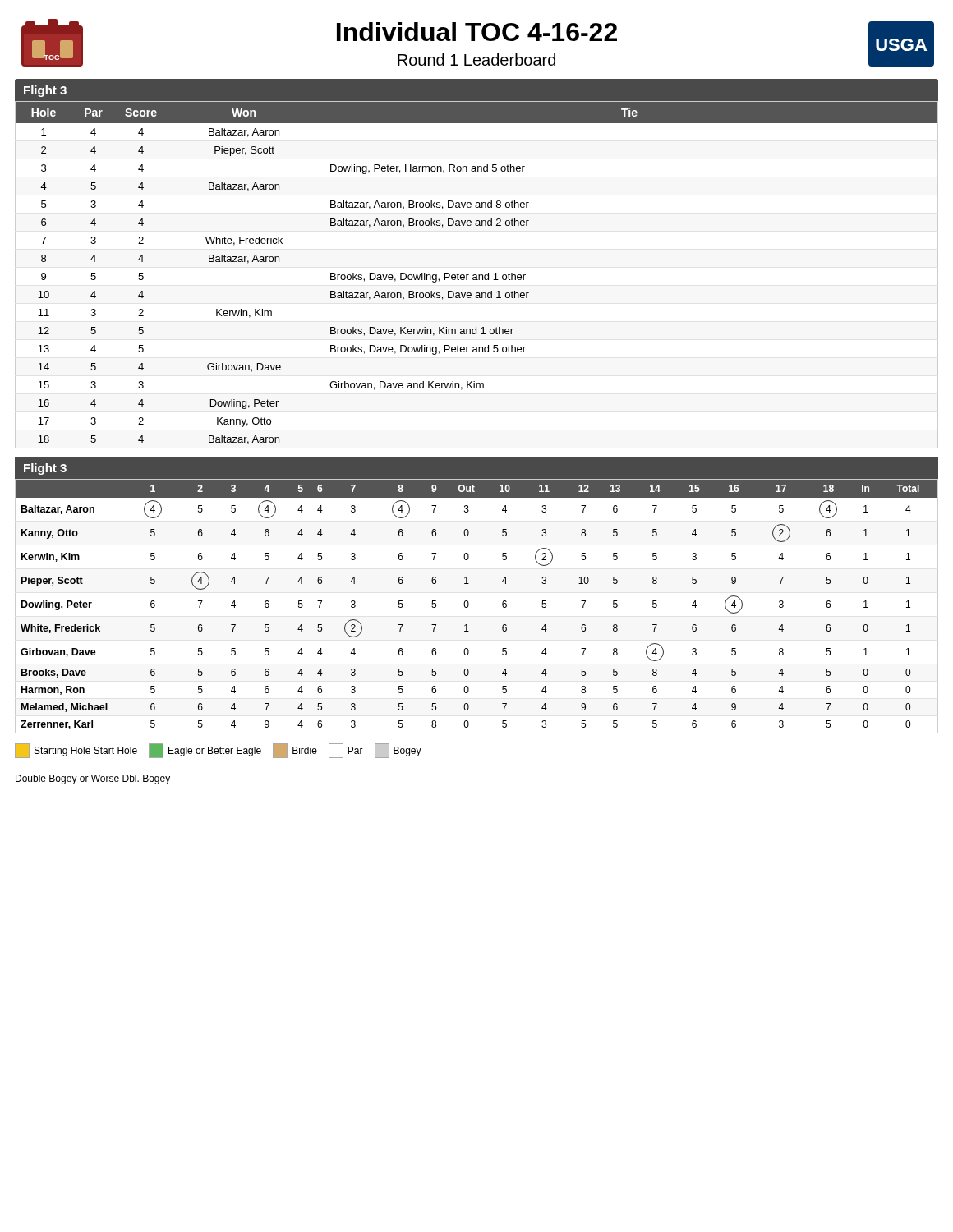Screen dimensions: 1232x953
Task: Navigate to the passage starting "Starting Hole Start Hole Eagle or Better"
Action: pyautogui.click(x=218, y=751)
